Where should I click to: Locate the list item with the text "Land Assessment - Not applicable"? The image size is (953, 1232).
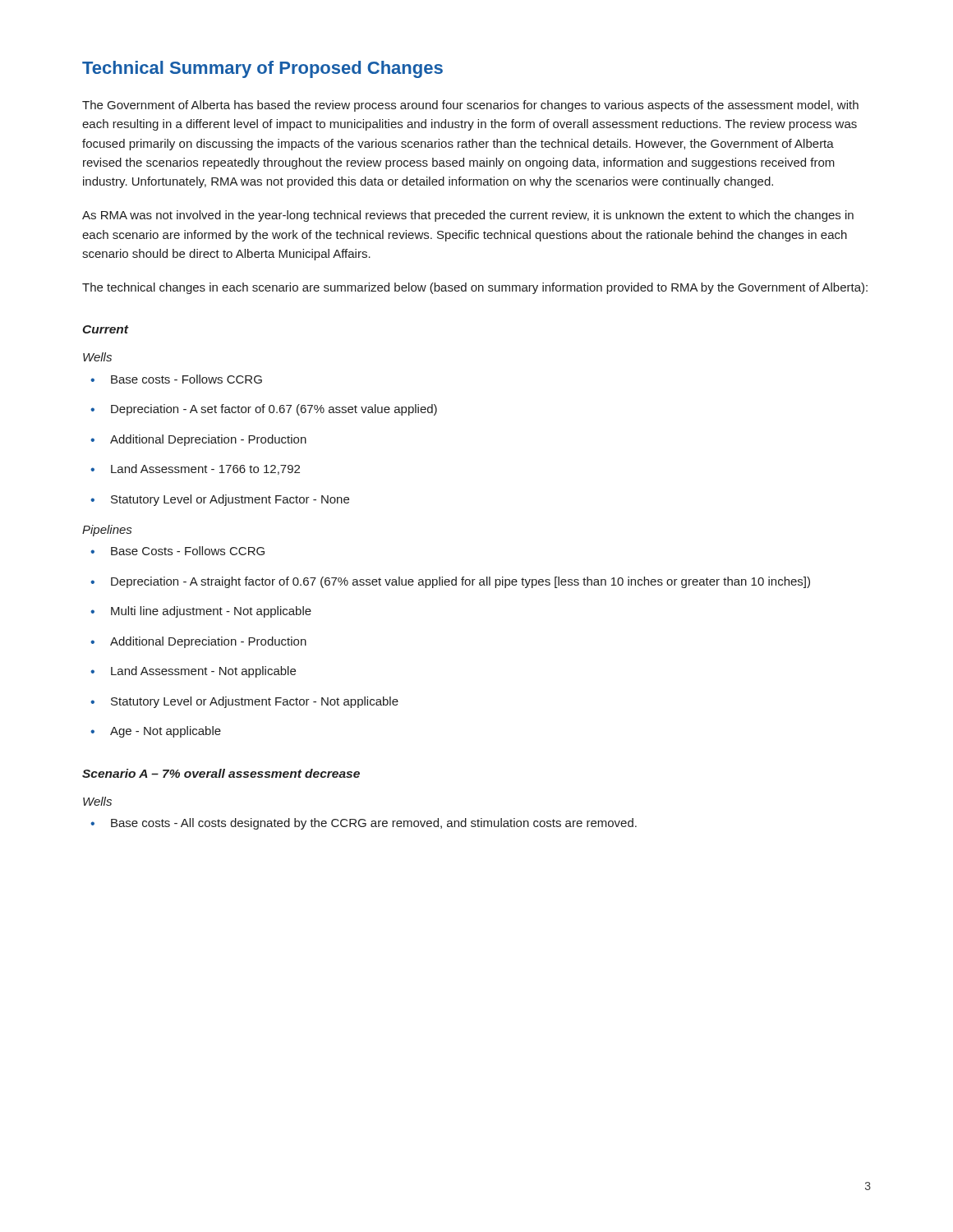[x=193, y=672]
